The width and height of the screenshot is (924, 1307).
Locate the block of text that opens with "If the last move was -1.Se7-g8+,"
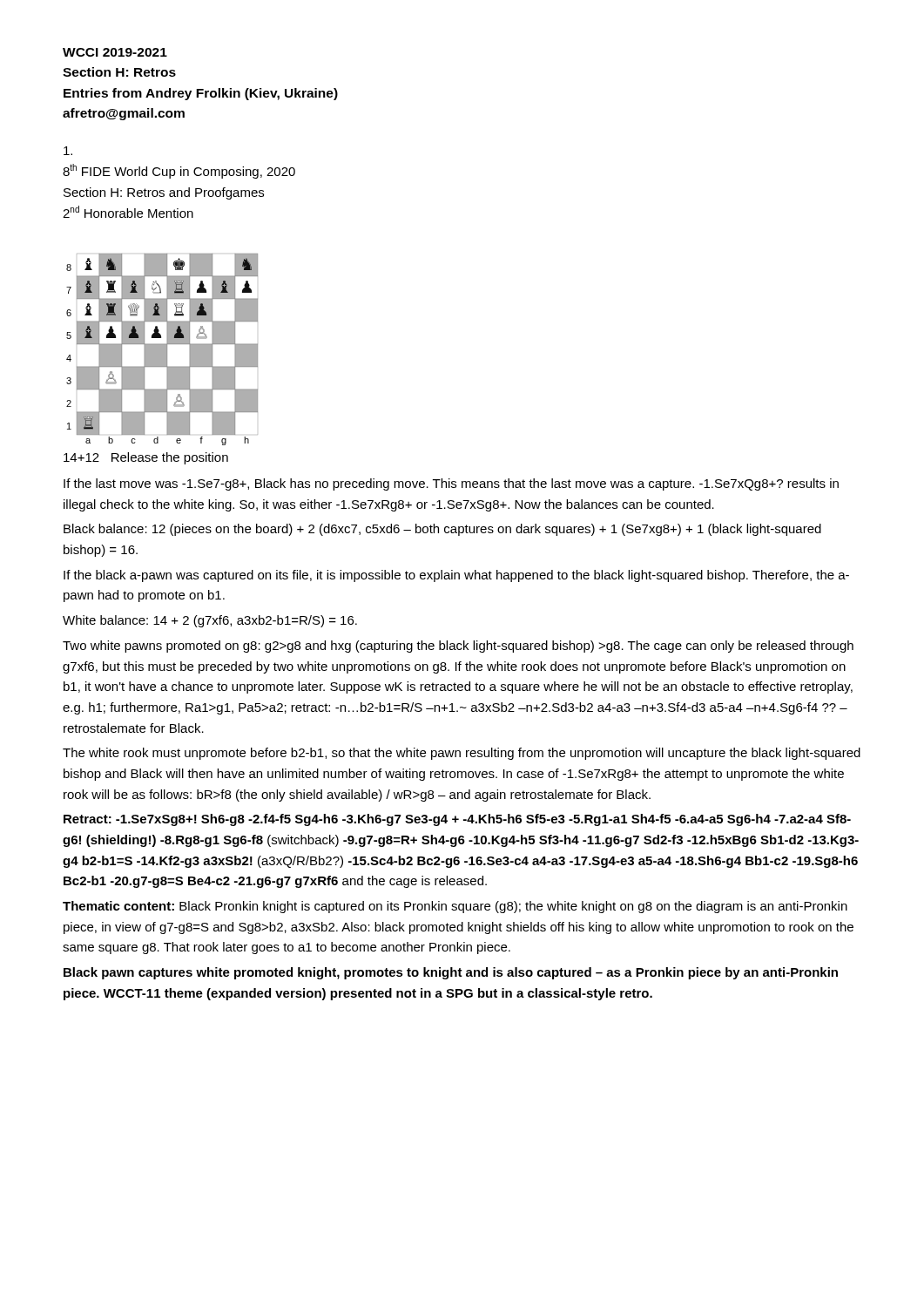pos(451,493)
